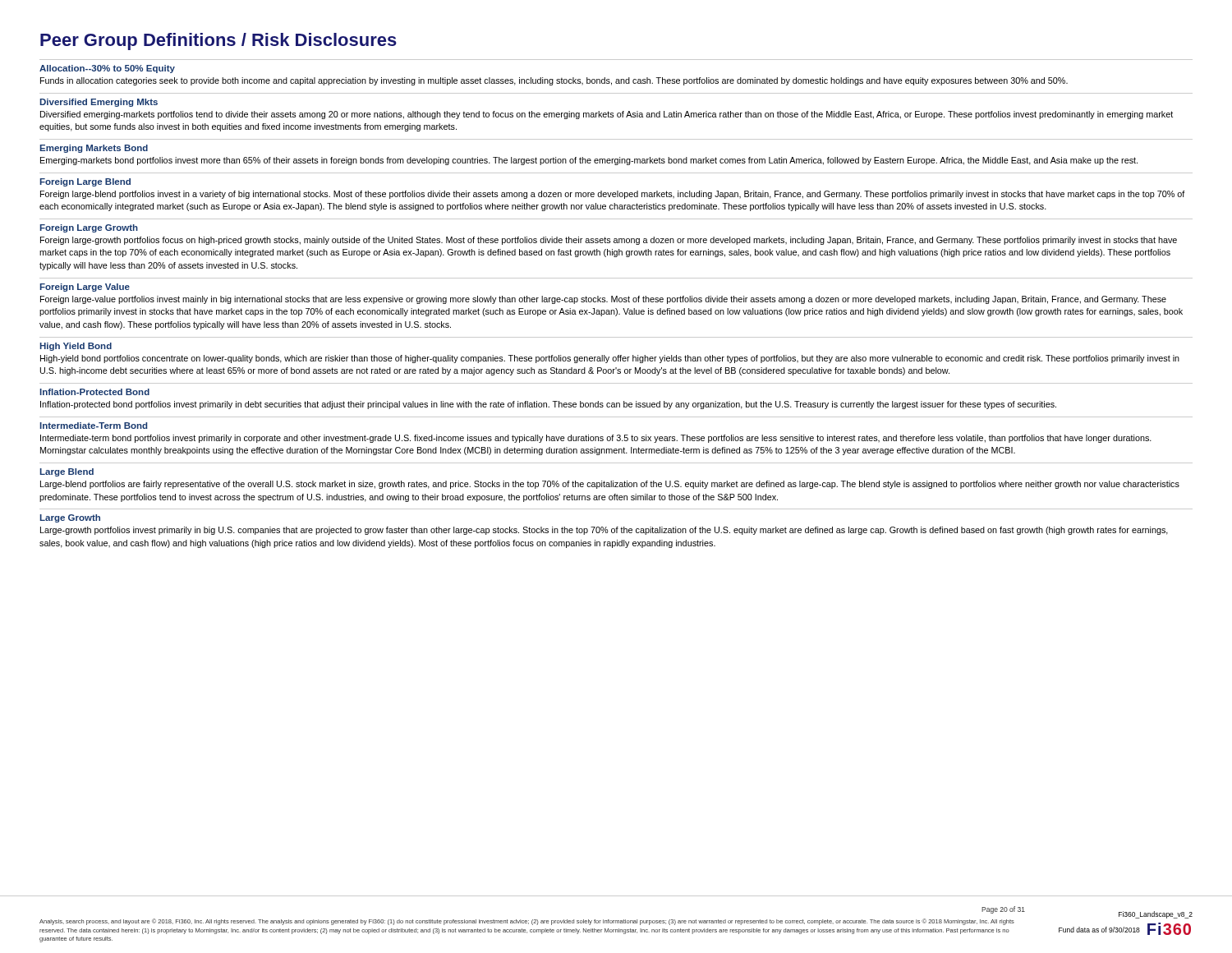Find the text block starting "Large Blend Large-blend"

click(616, 483)
